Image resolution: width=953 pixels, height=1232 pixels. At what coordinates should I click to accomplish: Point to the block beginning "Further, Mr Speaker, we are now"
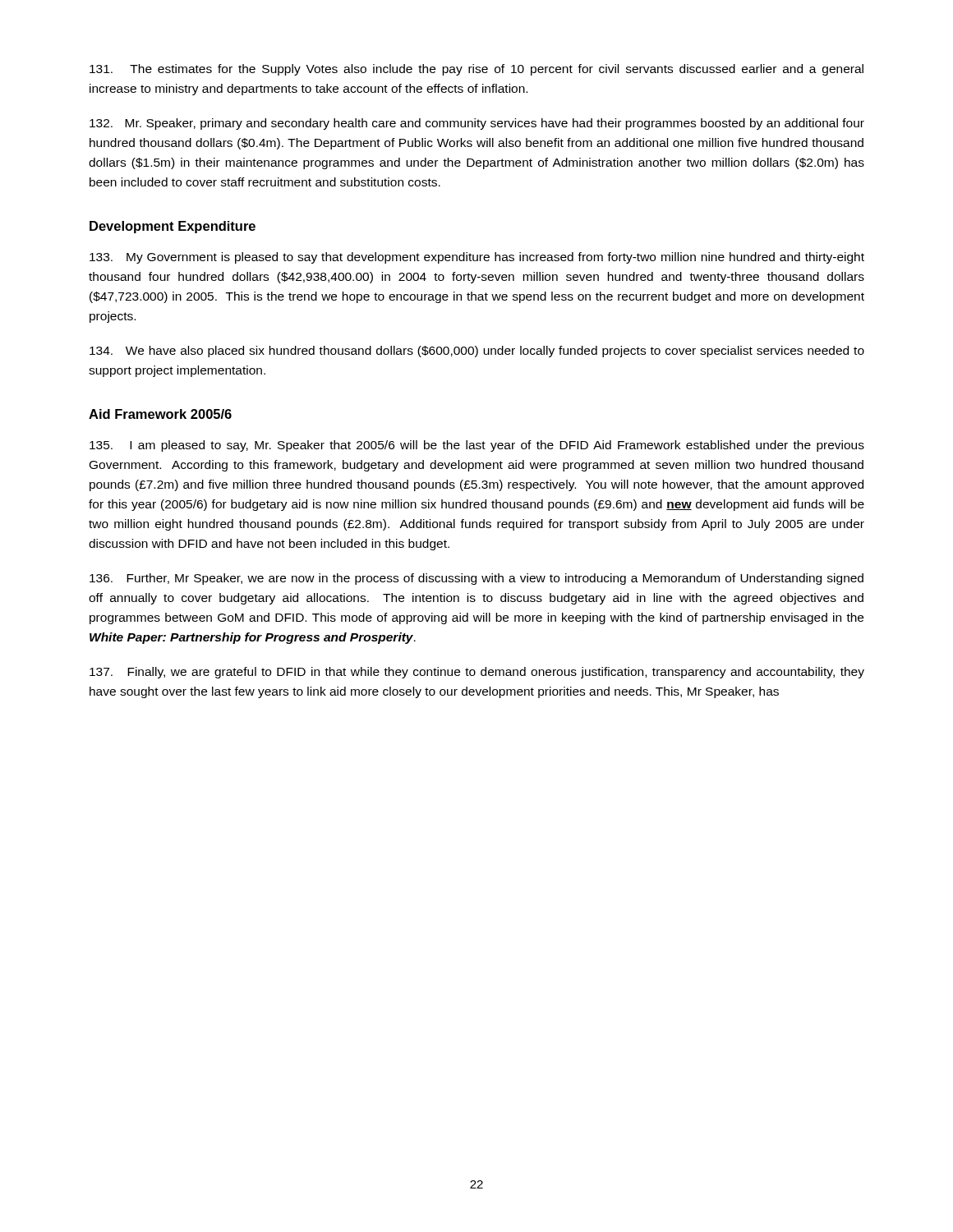(476, 608)
